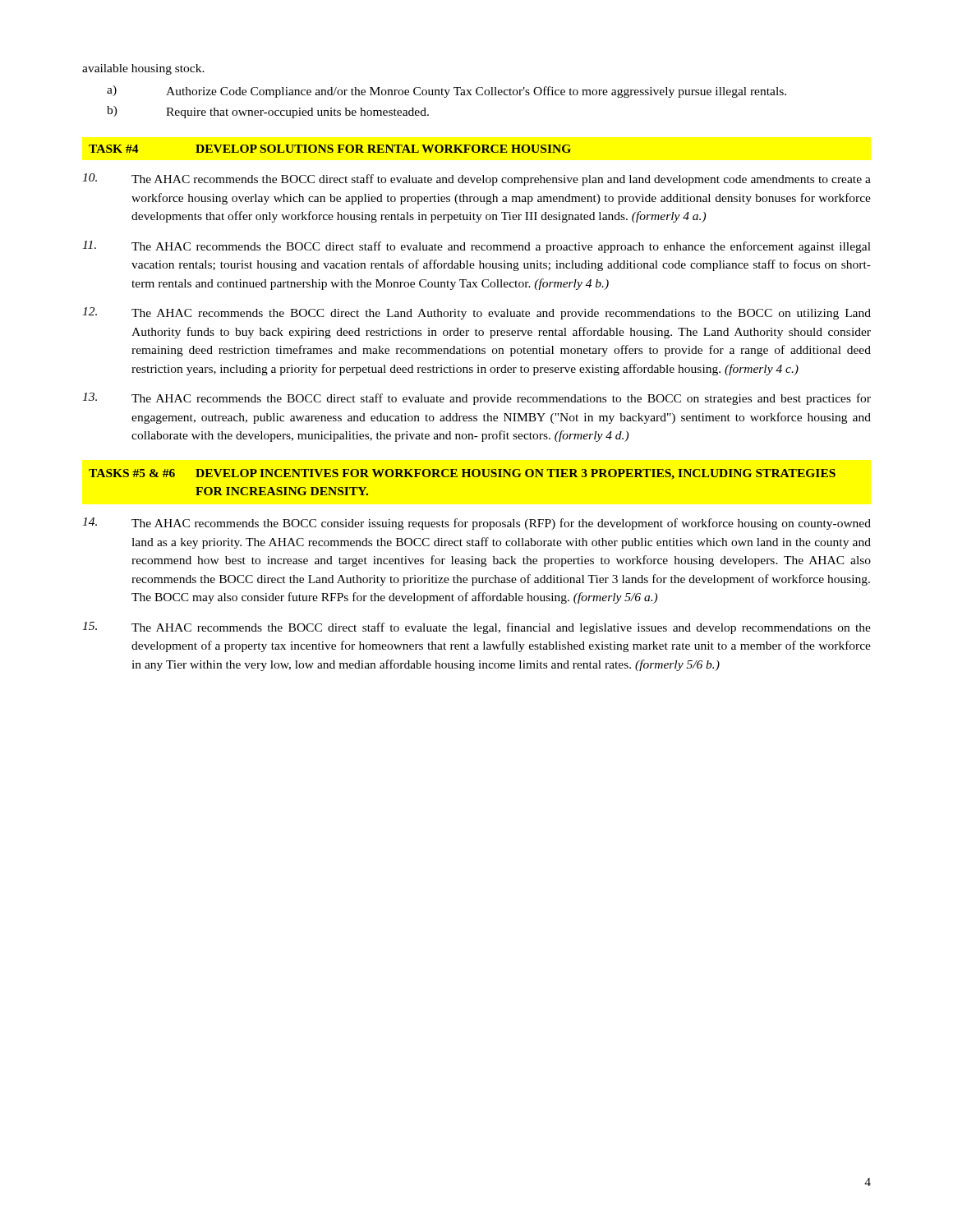The width and height of the screenshot is (953, 1232).
Task: Point to the element starting "available housing stock."
Action: tap(144, 68)
